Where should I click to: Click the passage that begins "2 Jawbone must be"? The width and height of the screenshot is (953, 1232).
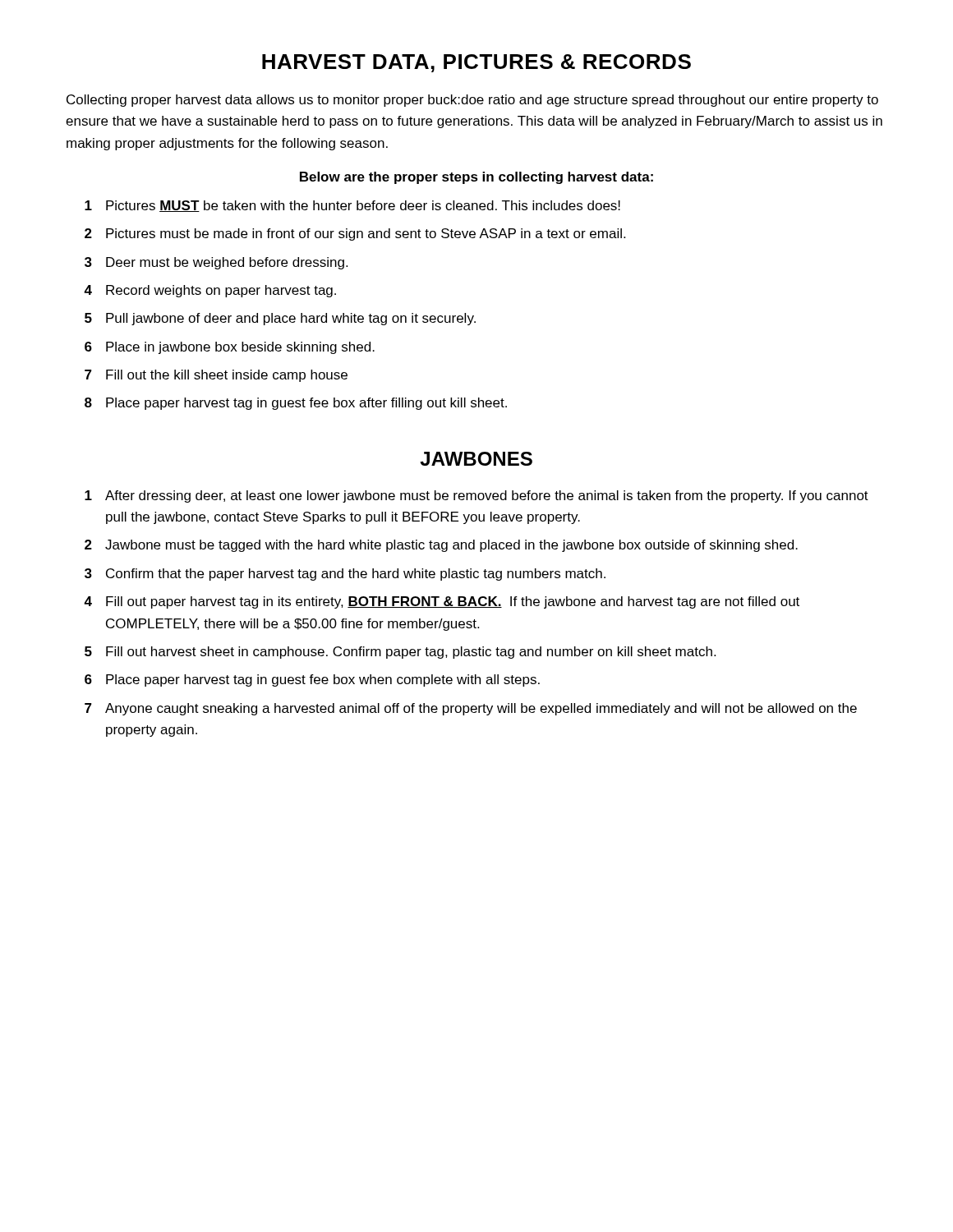click(x=476, y=546)
